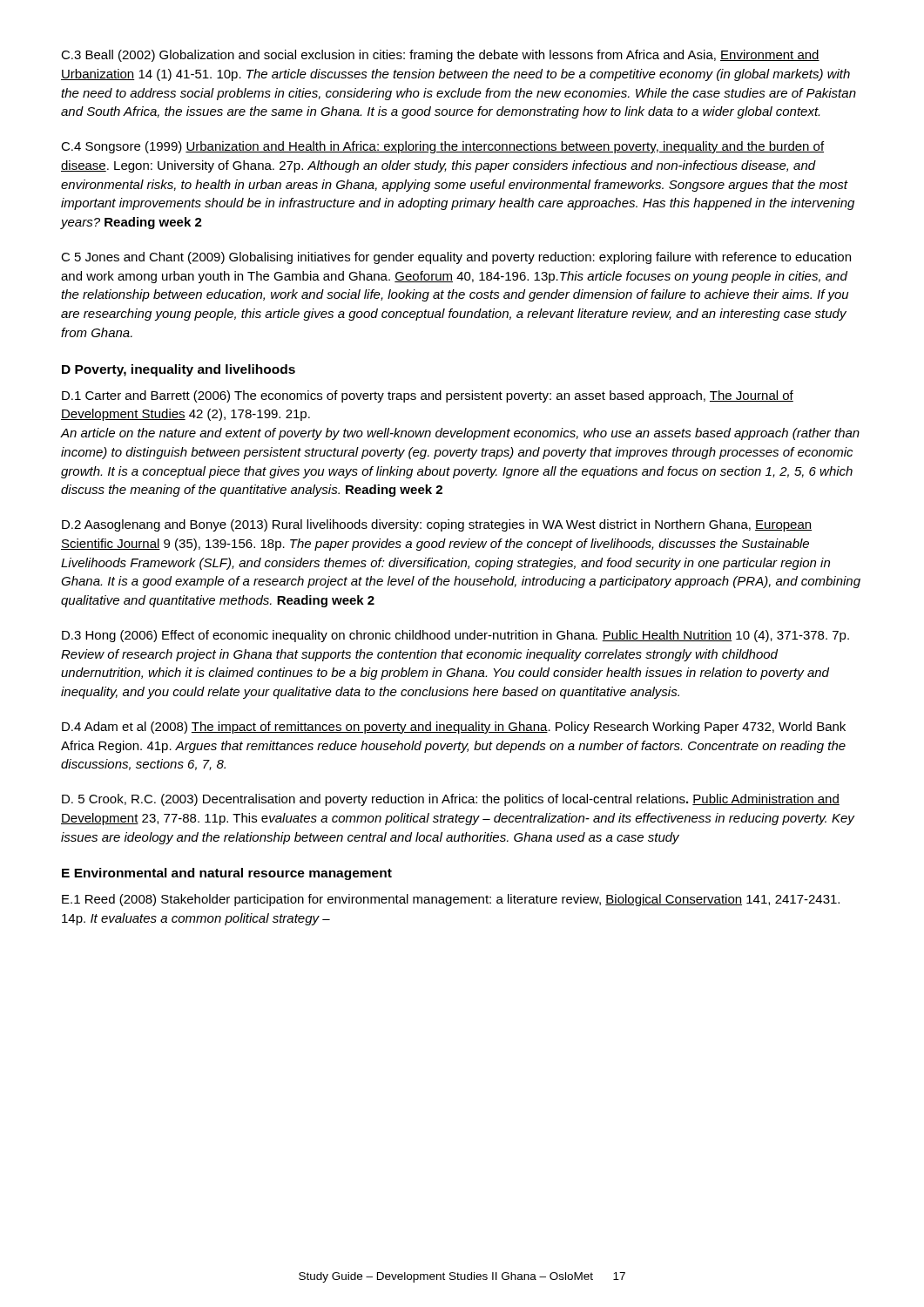Find the text block starting "D. 5 Crook, R.C. (2003) Decentralisation"
The height and width of the screenshot is (1307, 924).
pyautogui.click(x=458, y=818)
